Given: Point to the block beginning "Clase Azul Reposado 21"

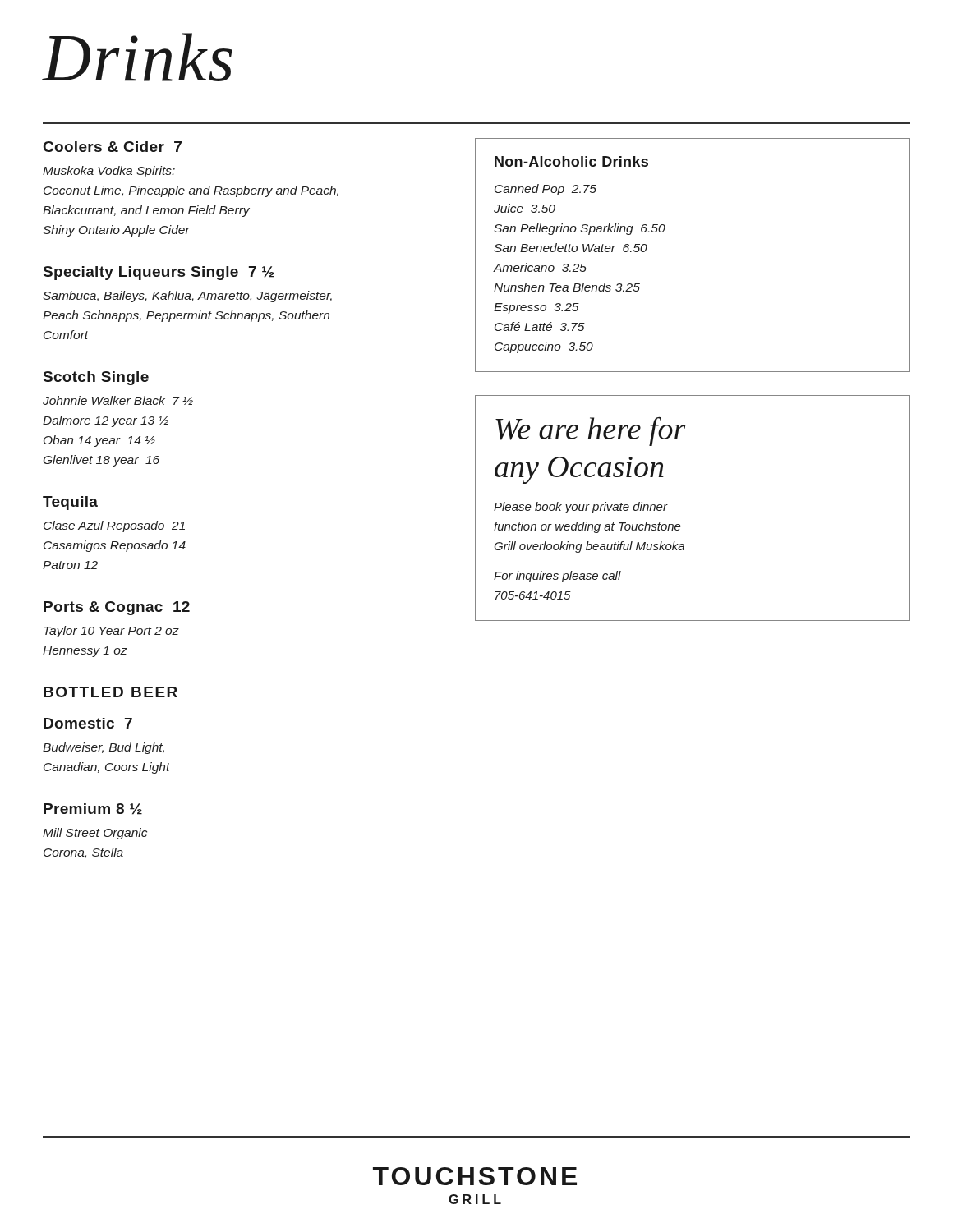Looking at the screenshot, I should point(114,526).
